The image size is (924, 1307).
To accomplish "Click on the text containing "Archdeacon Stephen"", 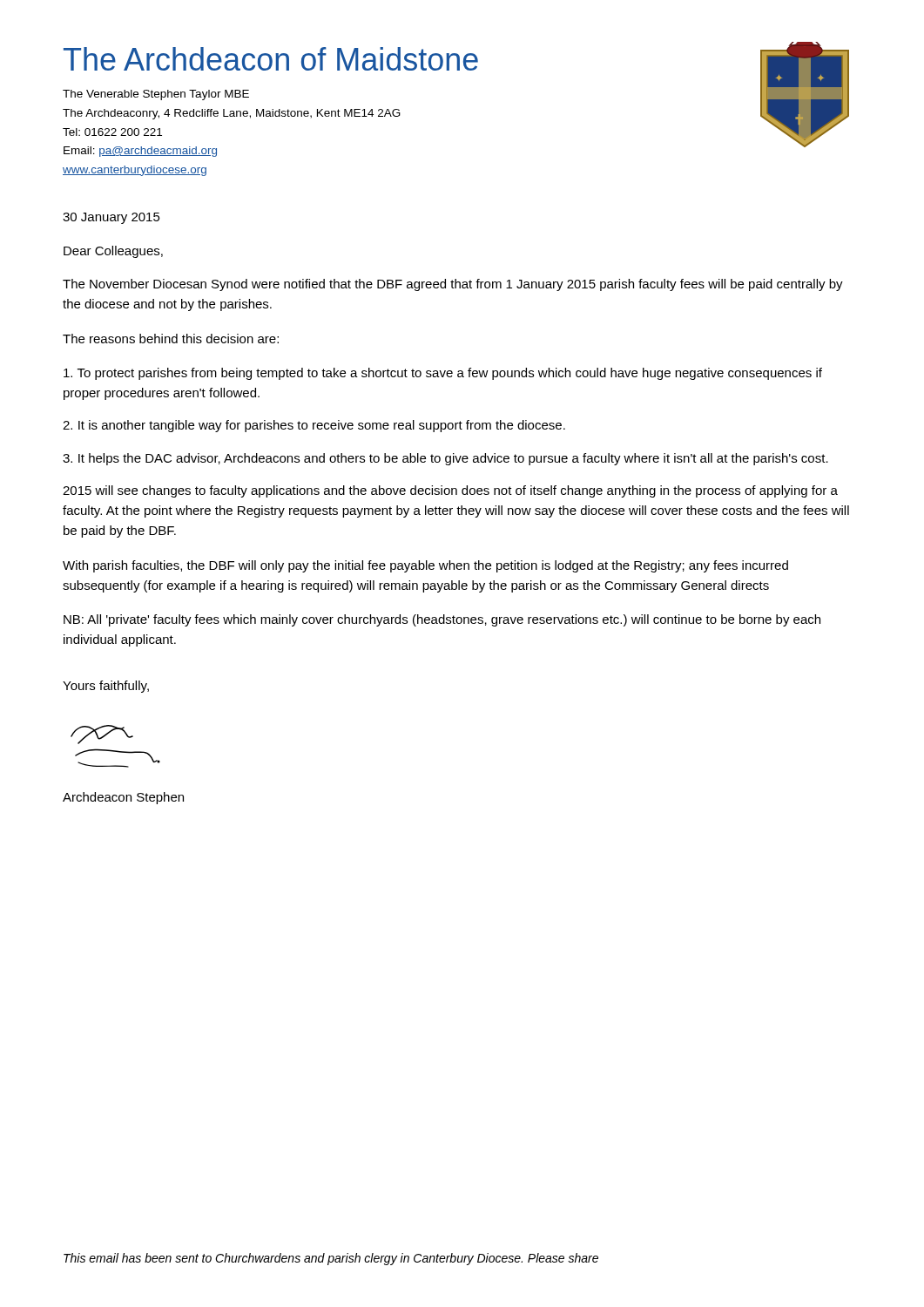I will click(124, 796).
